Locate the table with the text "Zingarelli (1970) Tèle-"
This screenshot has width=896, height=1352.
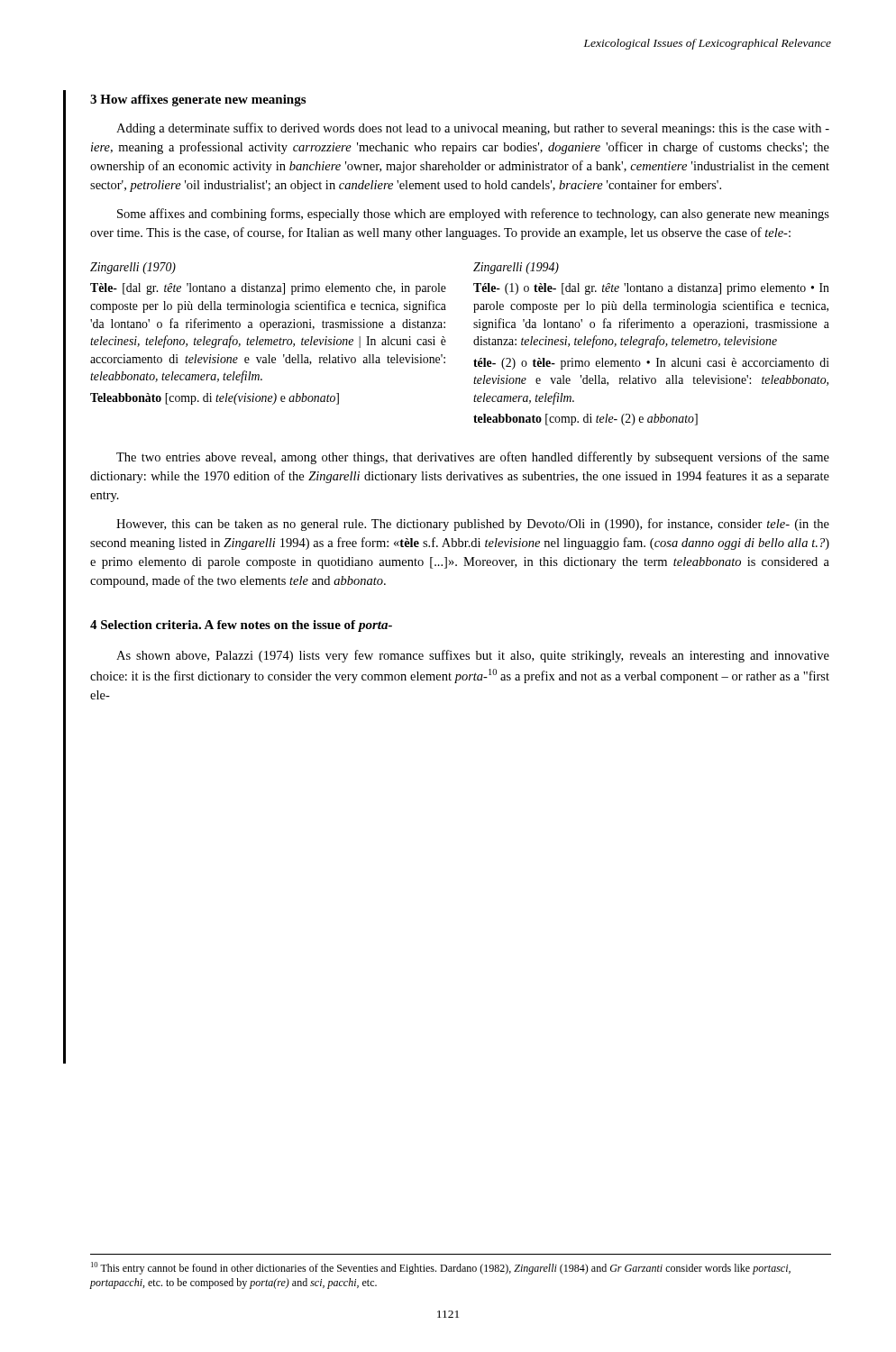[460, 345]
